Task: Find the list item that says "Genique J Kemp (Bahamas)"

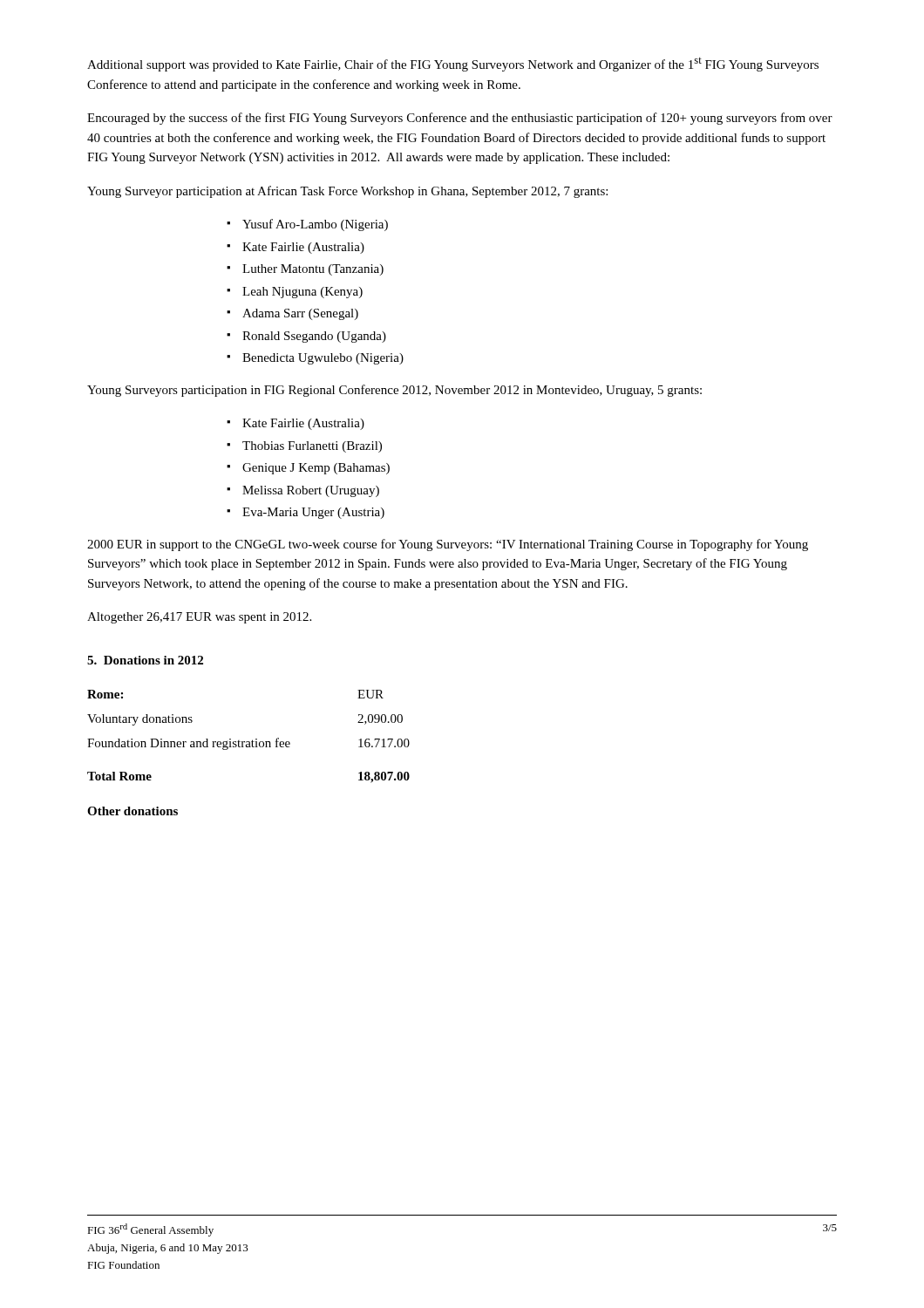Action: (x=316, y=467)
